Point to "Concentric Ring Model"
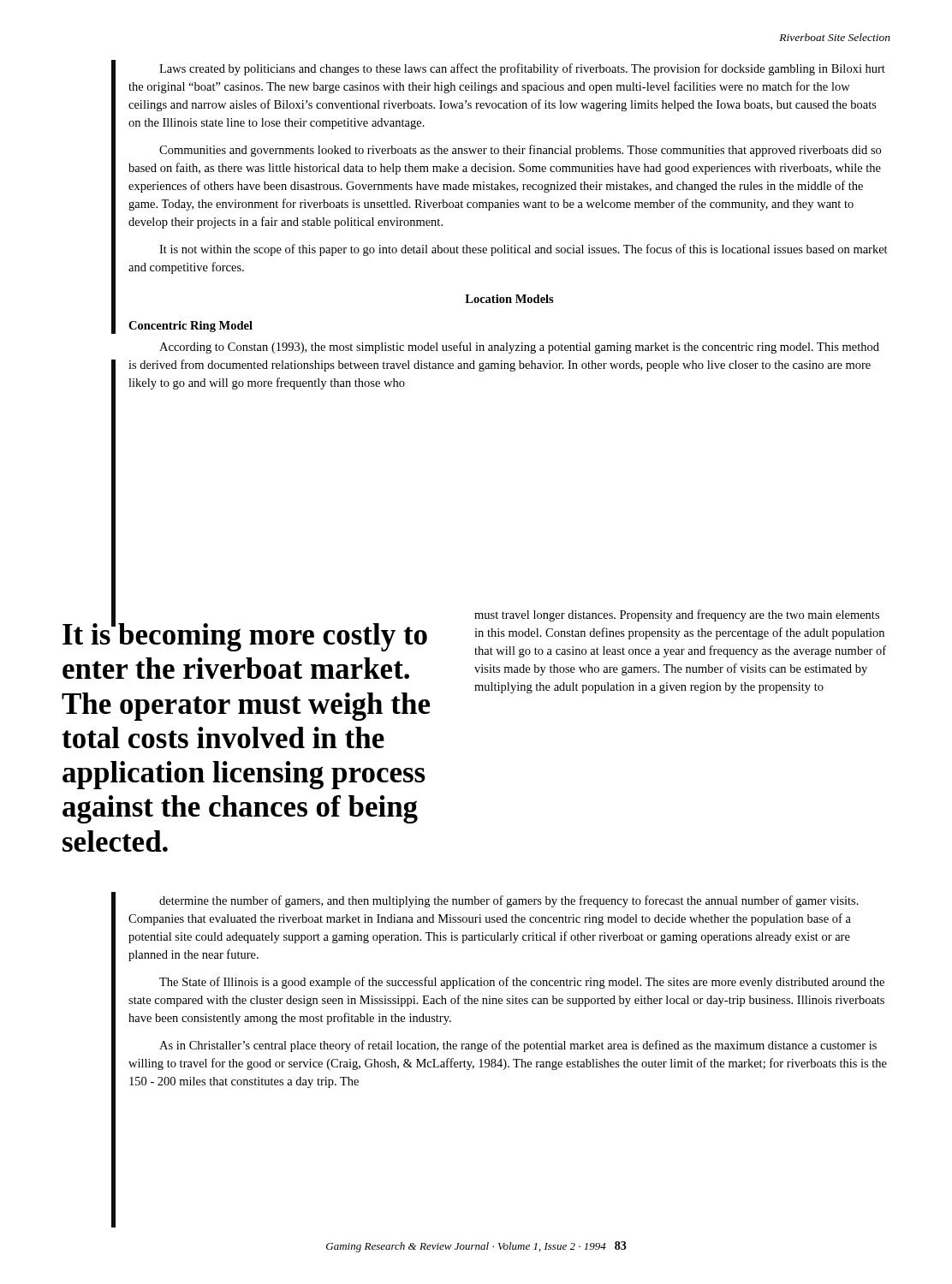 (190, 325)
